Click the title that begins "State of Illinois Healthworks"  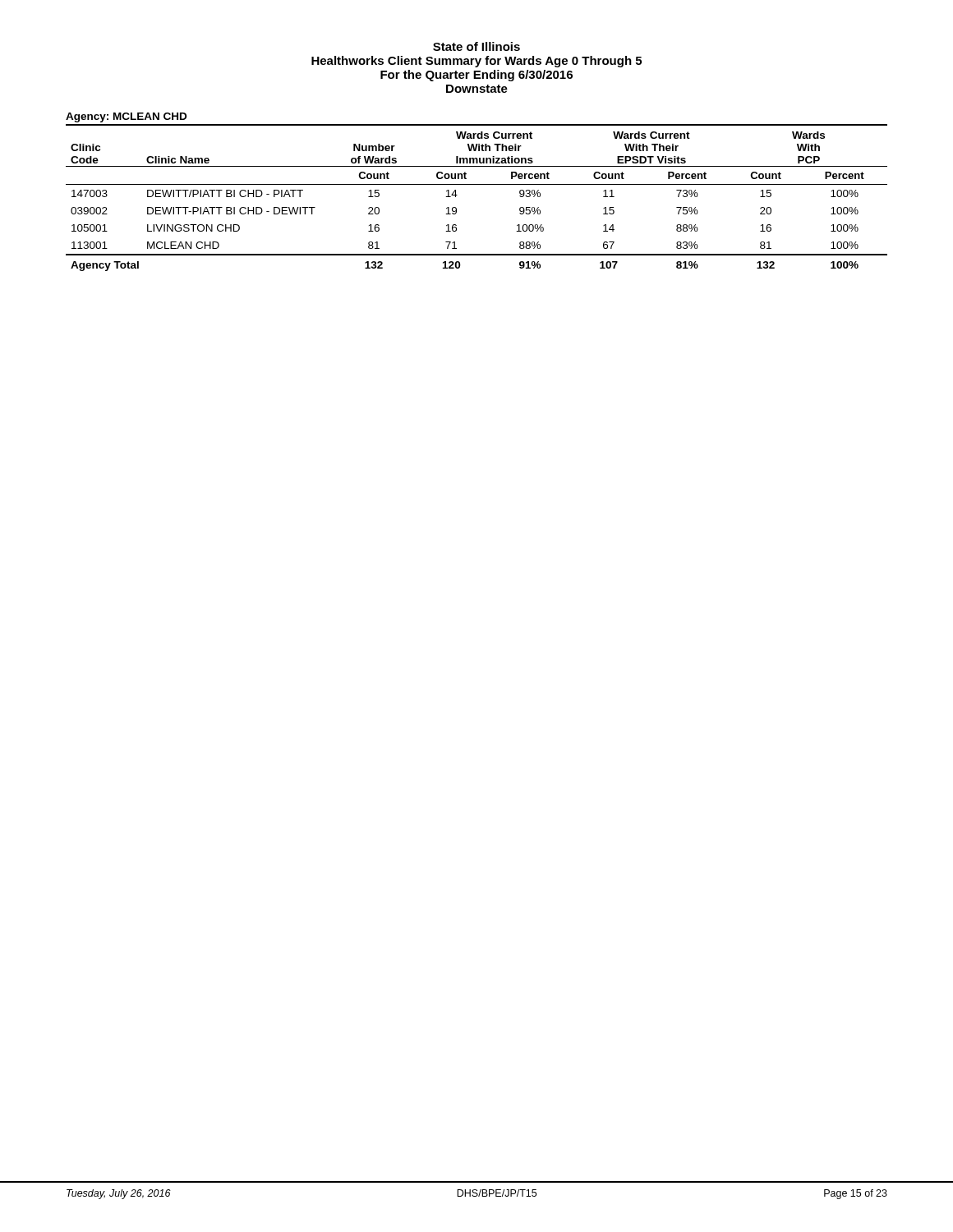point(476,67)
